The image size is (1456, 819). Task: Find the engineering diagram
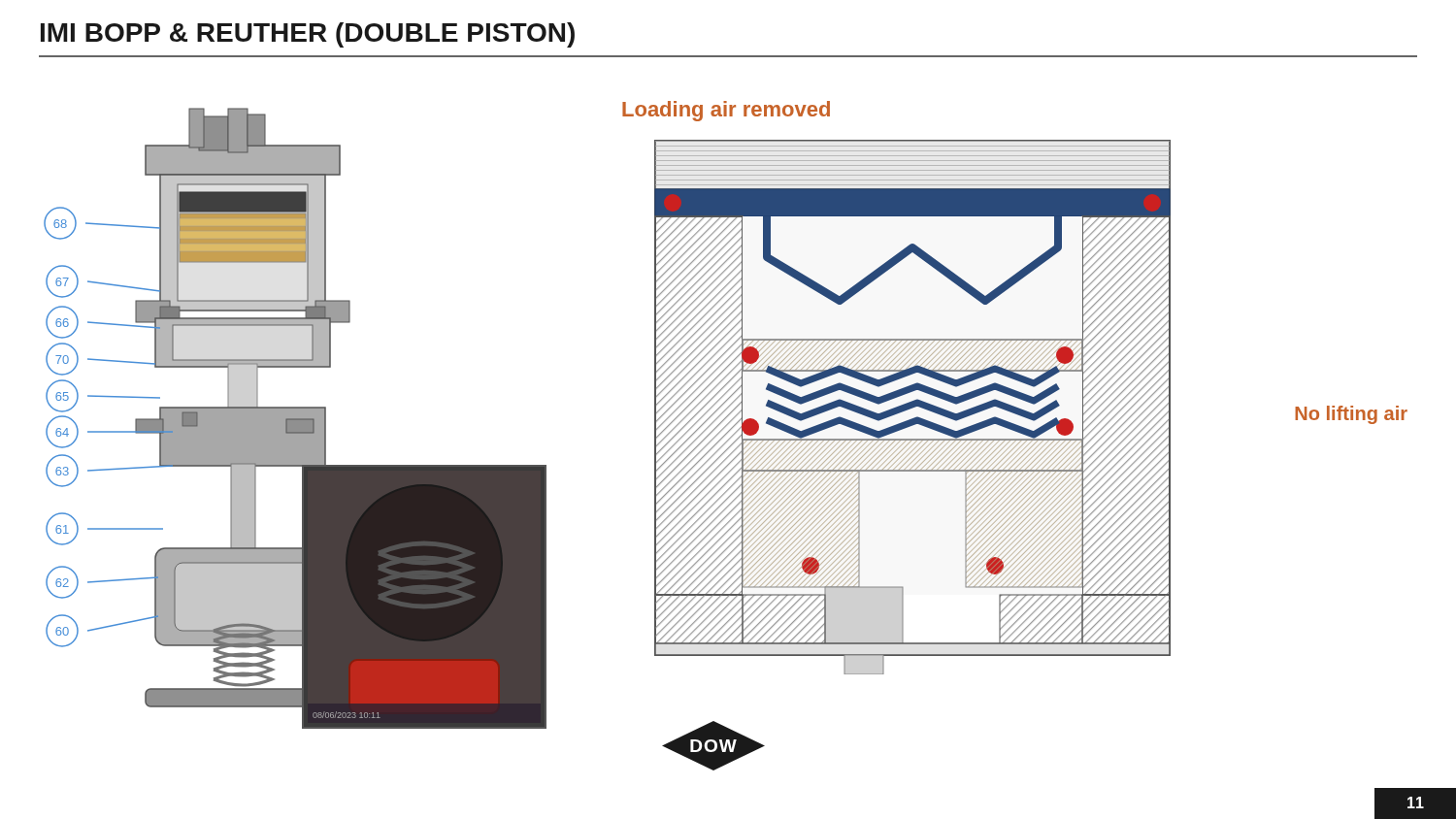(301, 417)
